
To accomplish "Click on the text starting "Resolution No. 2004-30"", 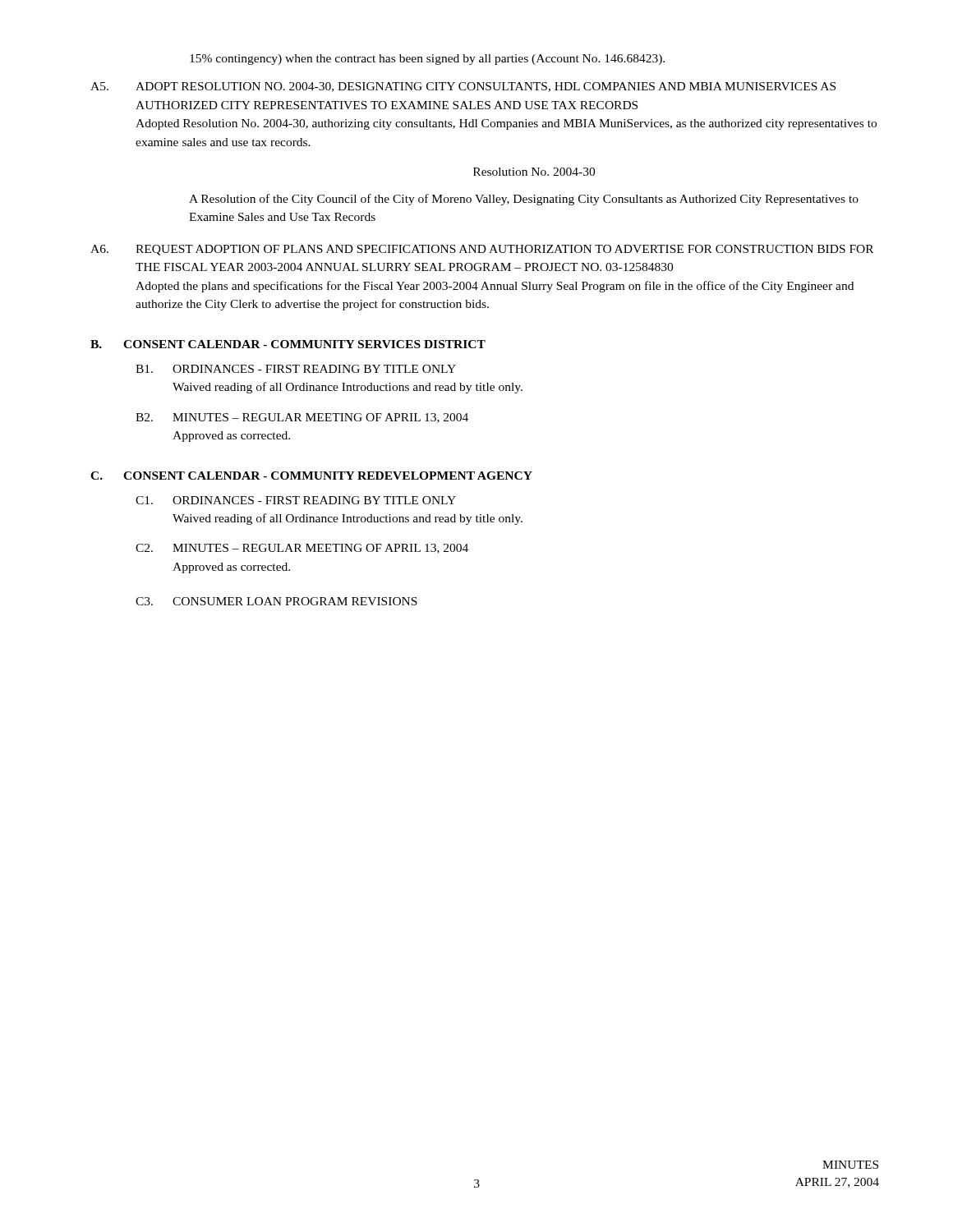I will point(534,172).
